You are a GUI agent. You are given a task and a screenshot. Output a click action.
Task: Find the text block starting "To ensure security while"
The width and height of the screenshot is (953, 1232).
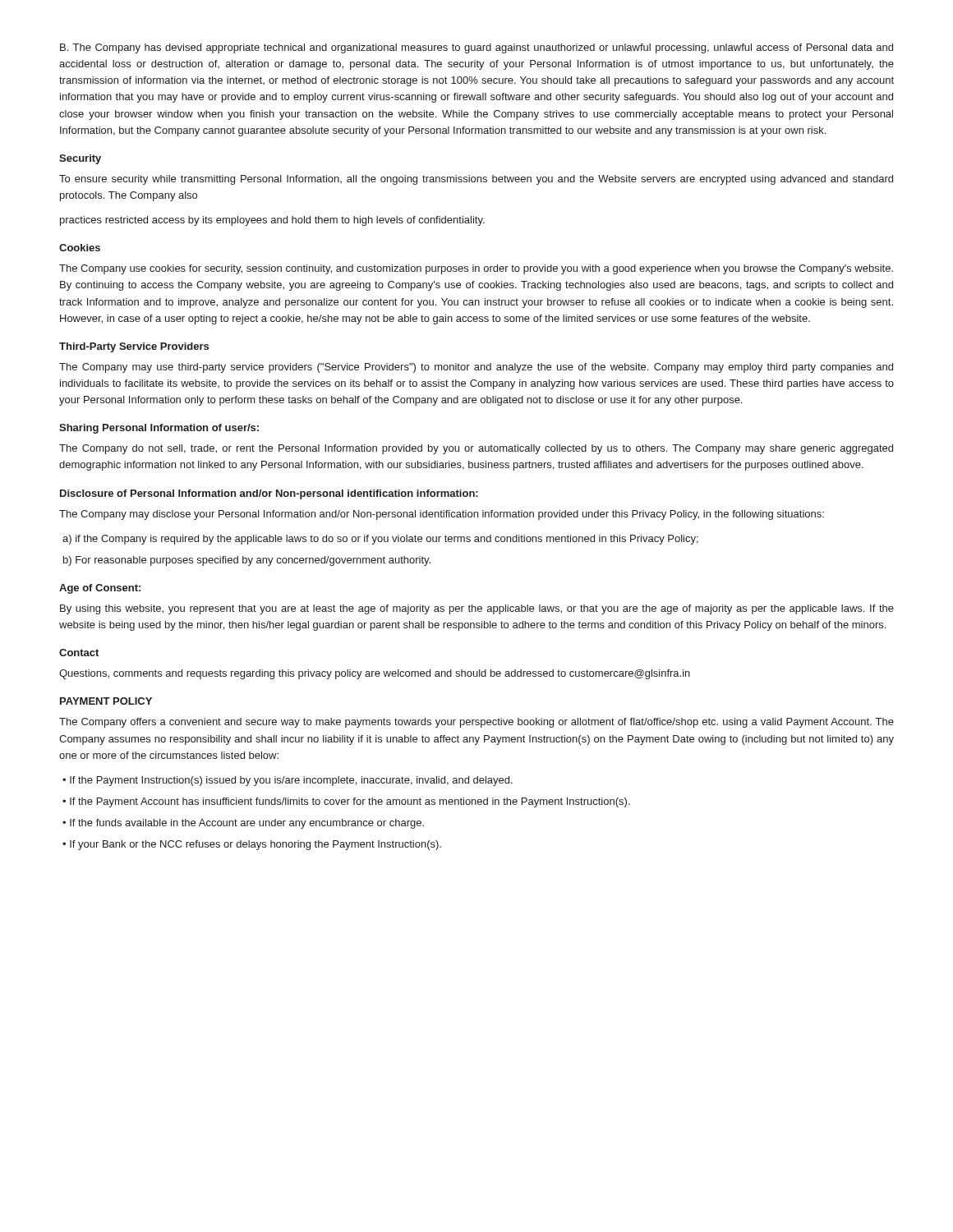(476, 187)
